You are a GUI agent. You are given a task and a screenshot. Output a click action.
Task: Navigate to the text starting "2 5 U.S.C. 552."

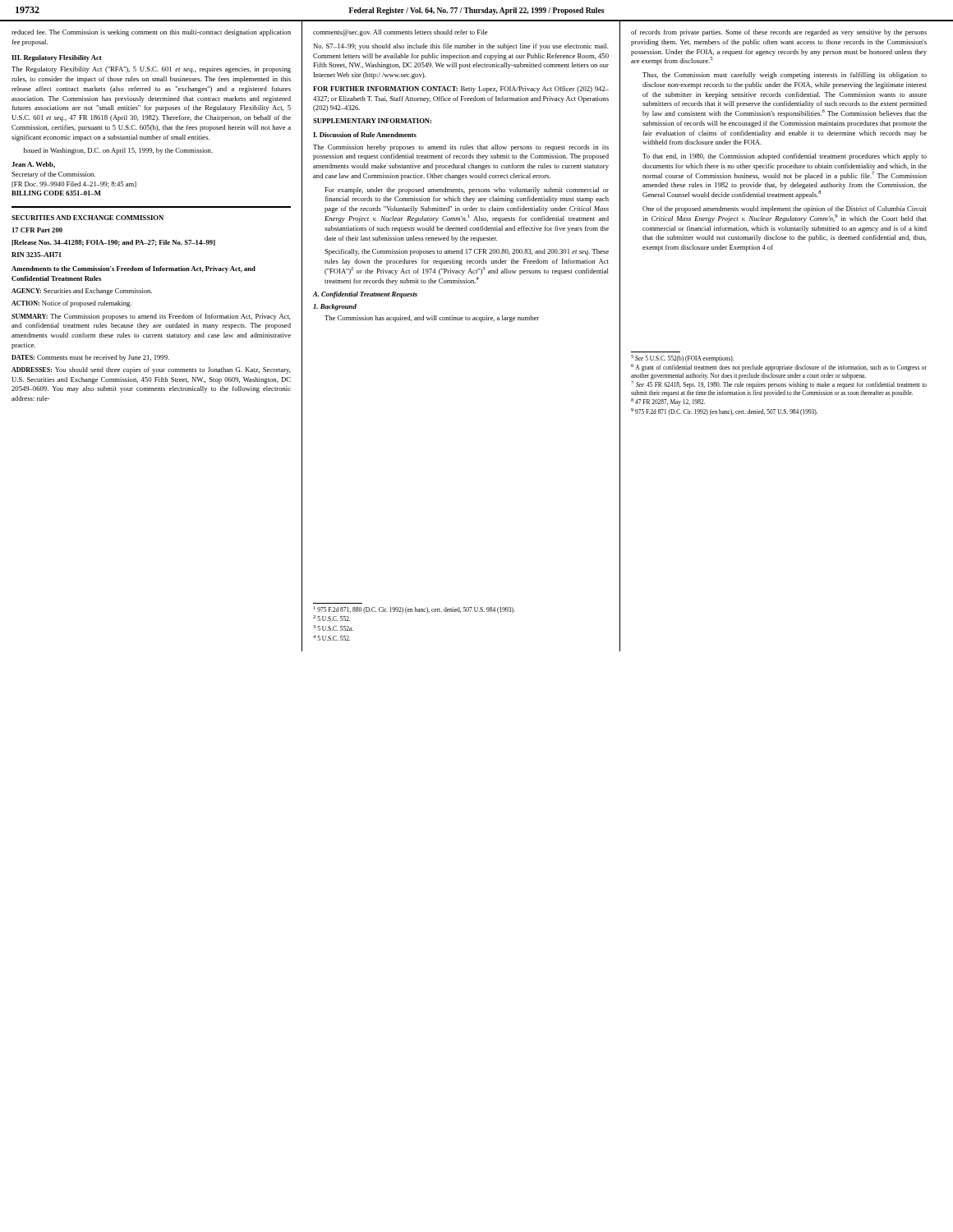click(332, 619)
